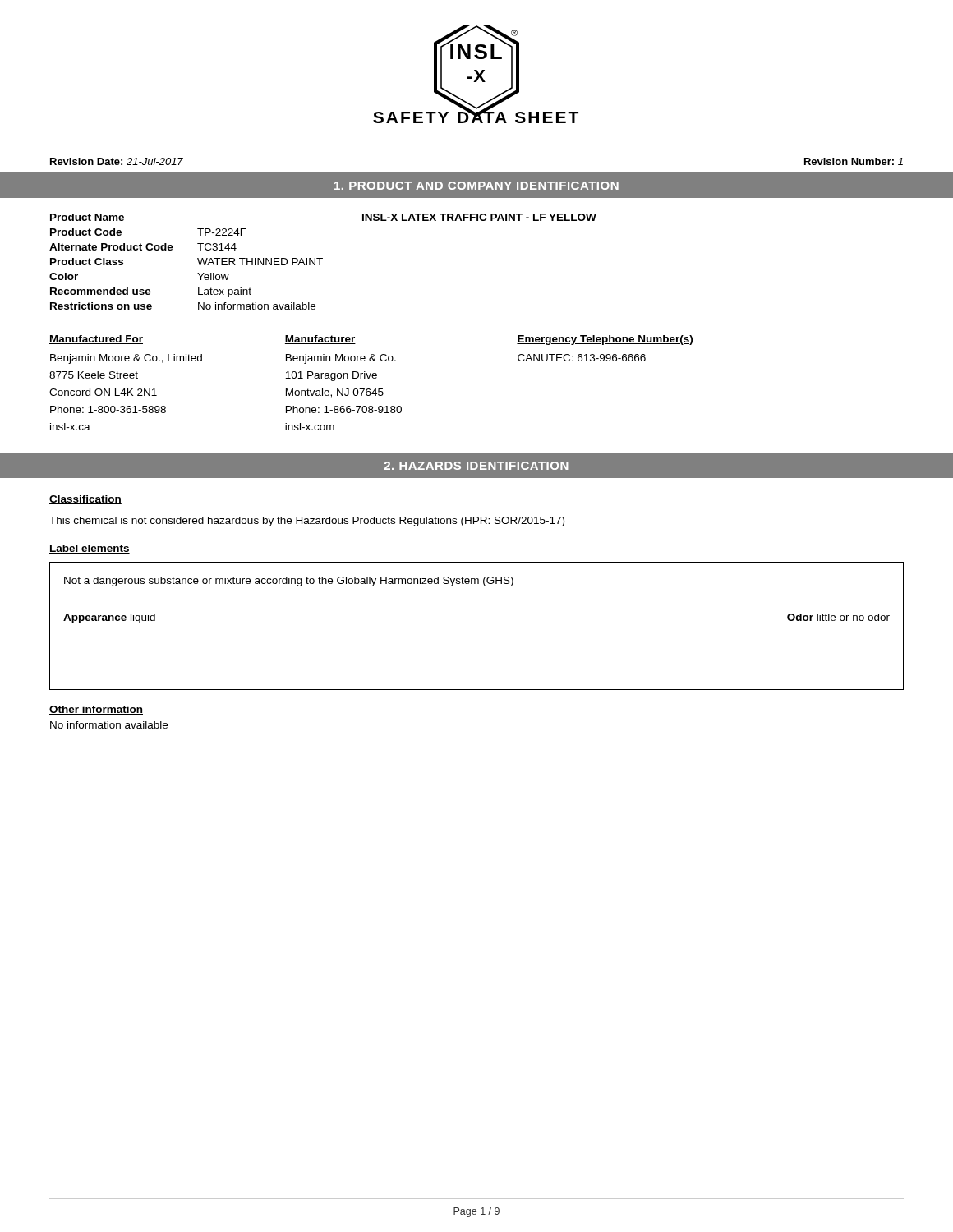Screen dimensions: 1232x953
Task: Select the block starting "Manufactured For Benjamin Moore & Co.,"
Action: [126, 382]
